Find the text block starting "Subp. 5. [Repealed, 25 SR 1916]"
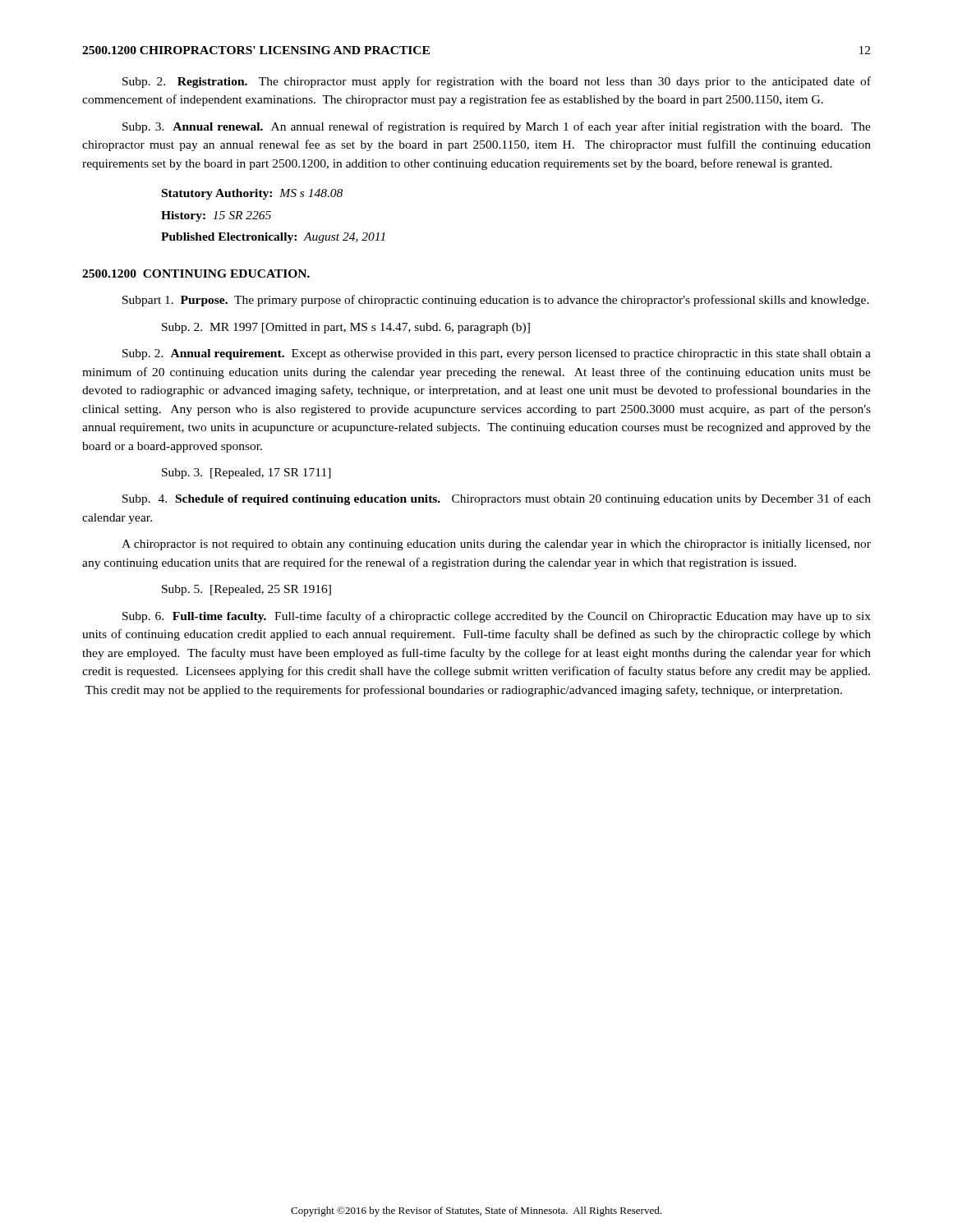 [x=246, y=590]
